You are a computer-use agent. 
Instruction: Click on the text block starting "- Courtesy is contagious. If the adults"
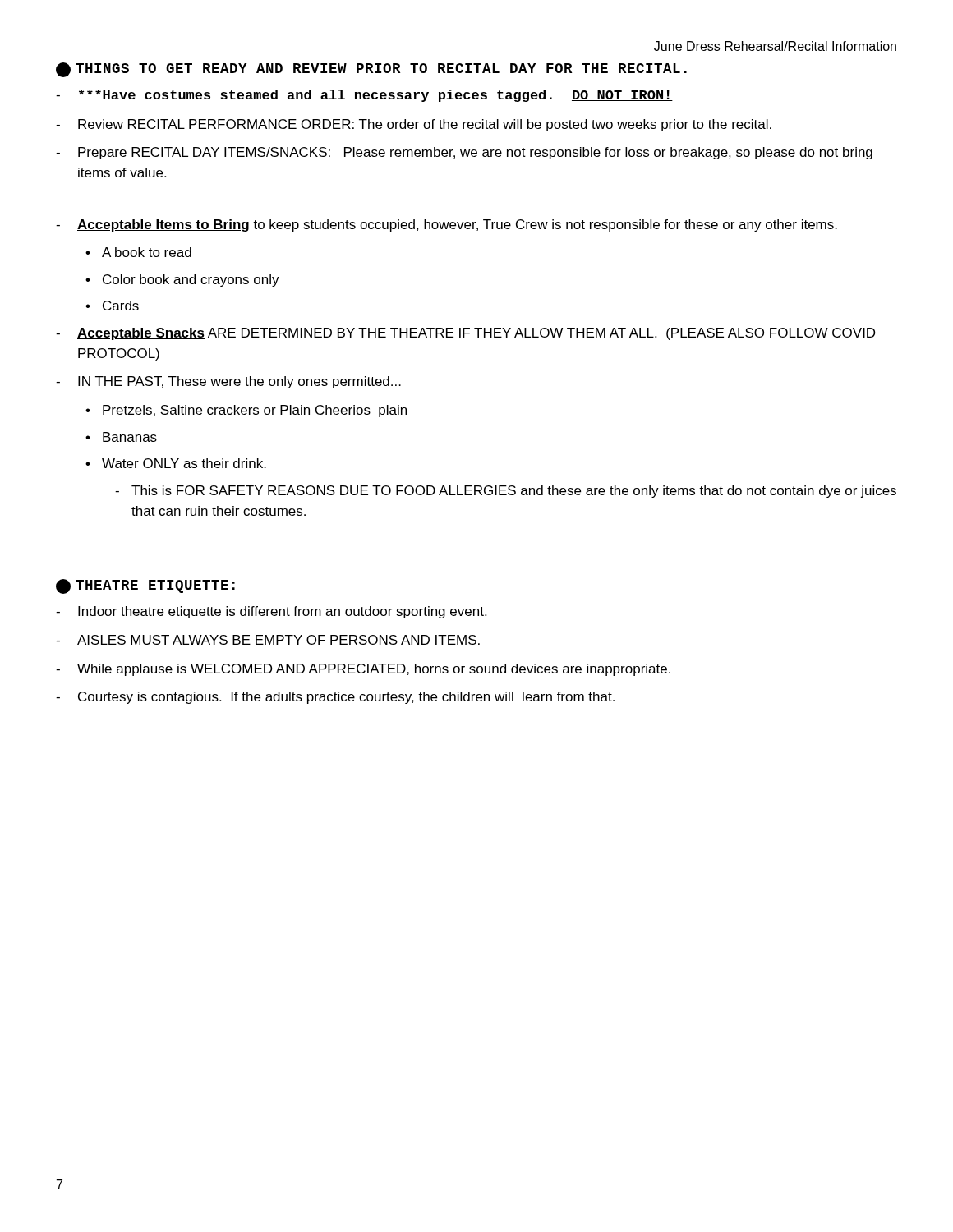tap(476, 698)
